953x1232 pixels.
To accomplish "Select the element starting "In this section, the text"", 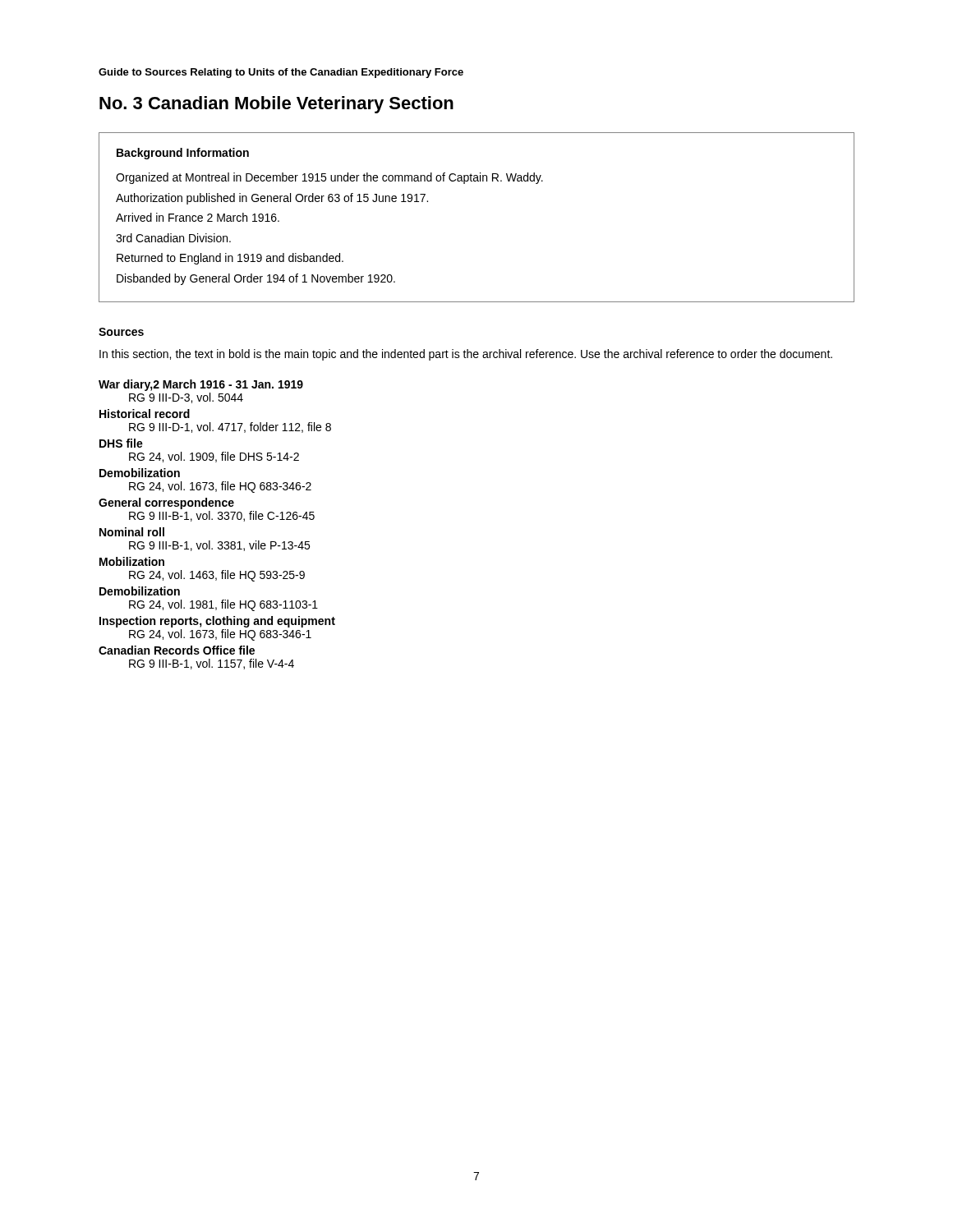I will tap(466, 354).
